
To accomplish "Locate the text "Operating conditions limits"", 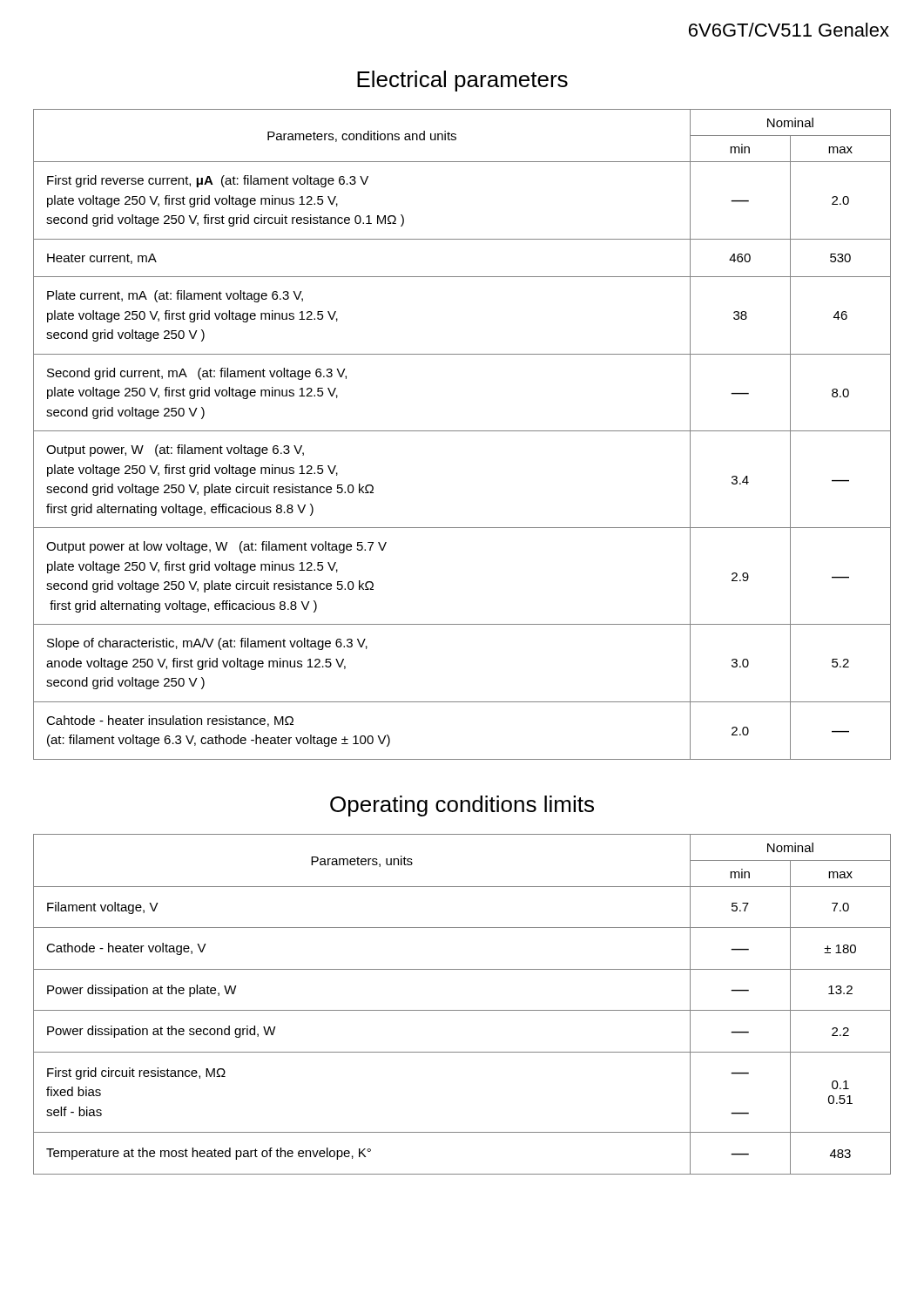I will (462, 804).
